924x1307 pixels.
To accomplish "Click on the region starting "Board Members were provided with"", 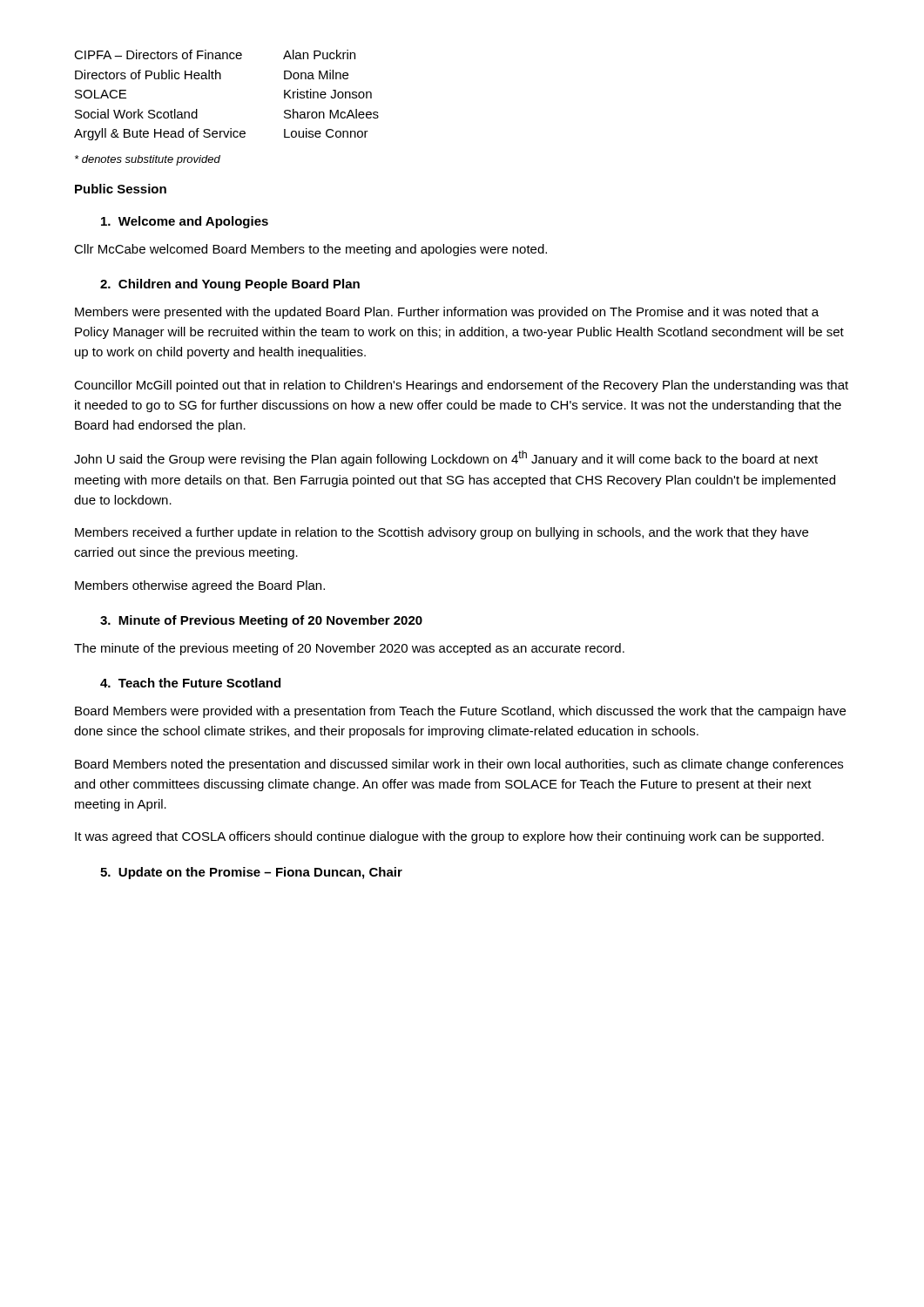I will (x=462, y=721).
